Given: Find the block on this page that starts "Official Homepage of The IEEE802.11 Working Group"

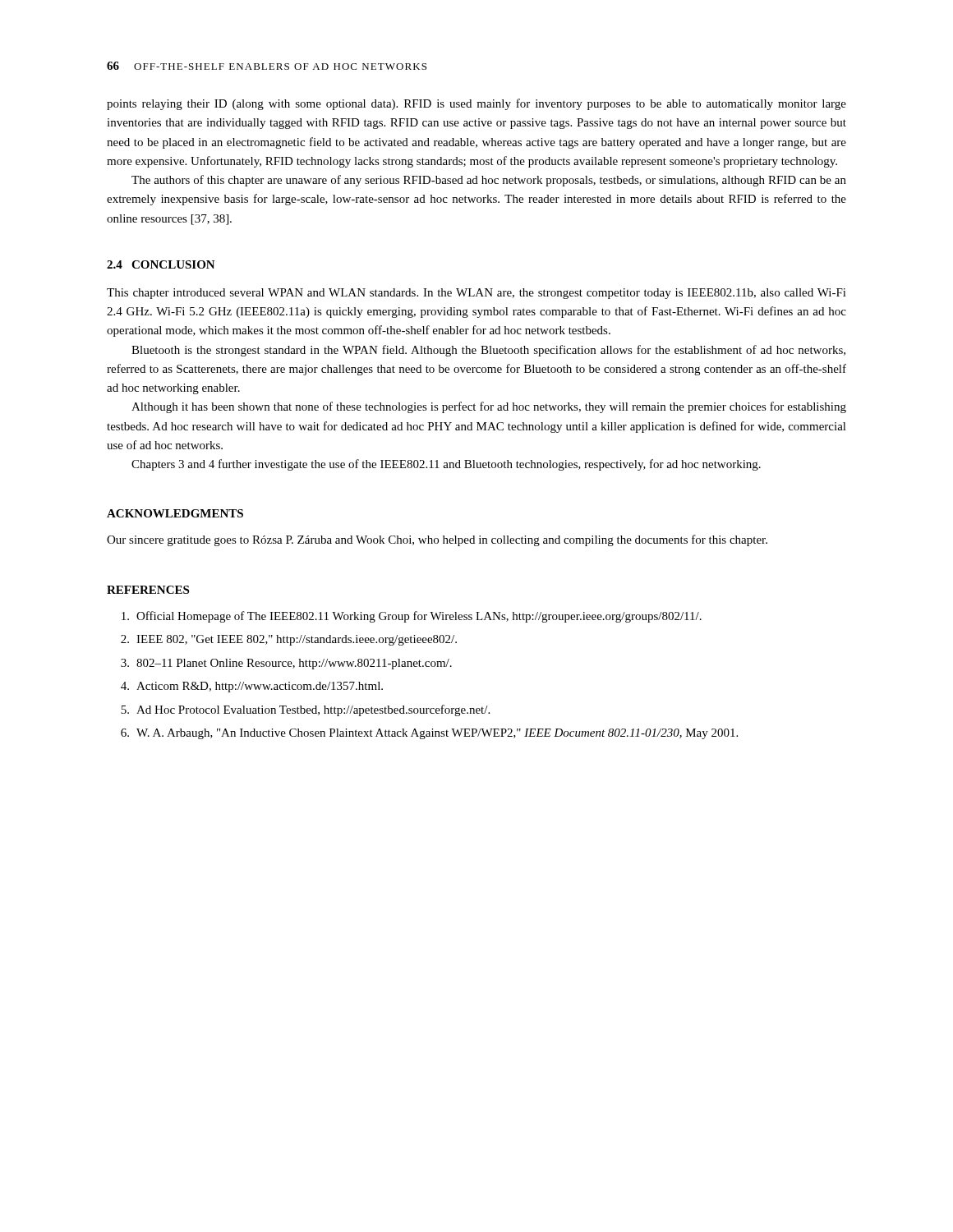Looking at the screenshot, I should click(x=476, y=616).
